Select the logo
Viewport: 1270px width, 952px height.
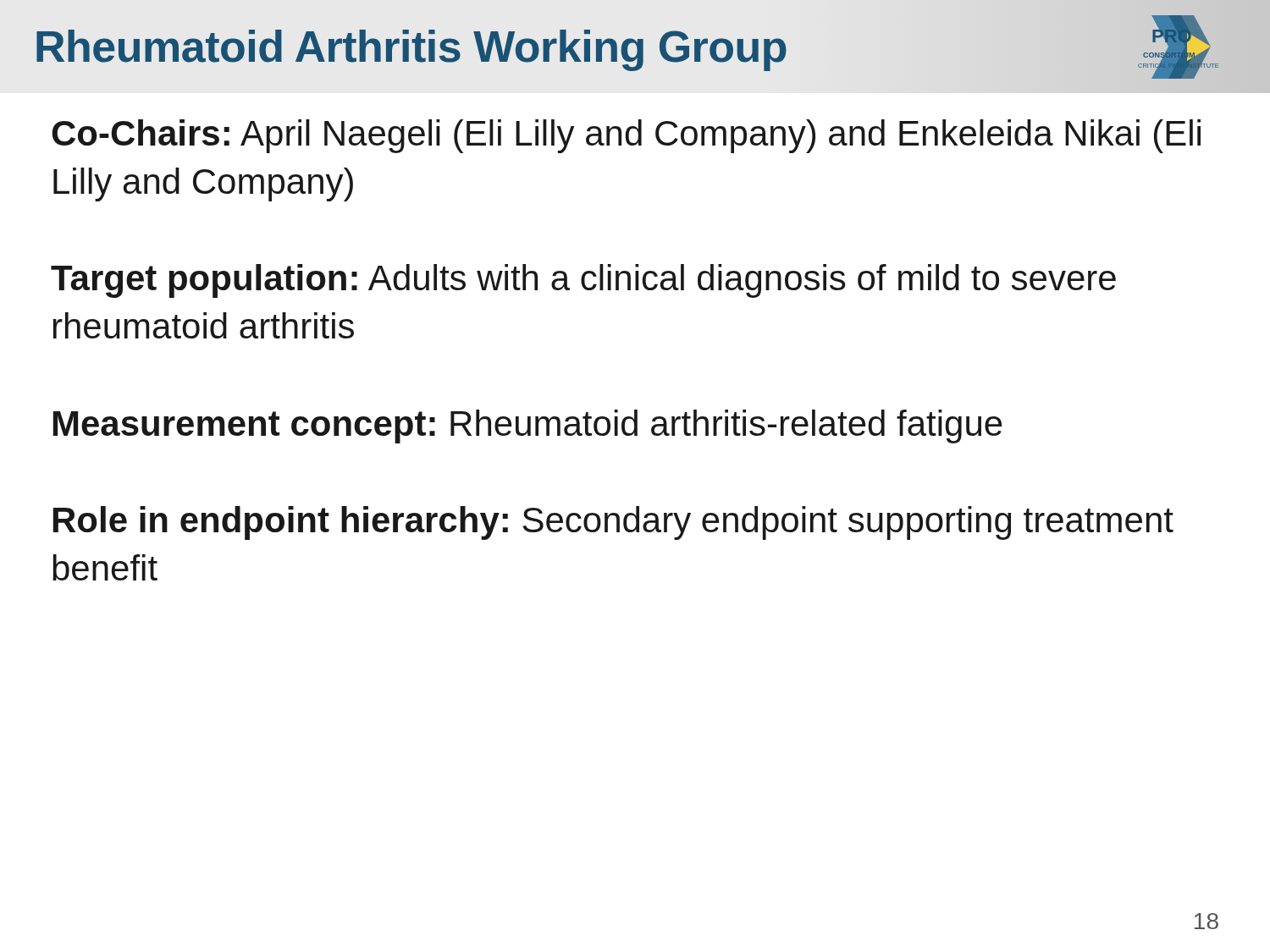pos(1190,47)
